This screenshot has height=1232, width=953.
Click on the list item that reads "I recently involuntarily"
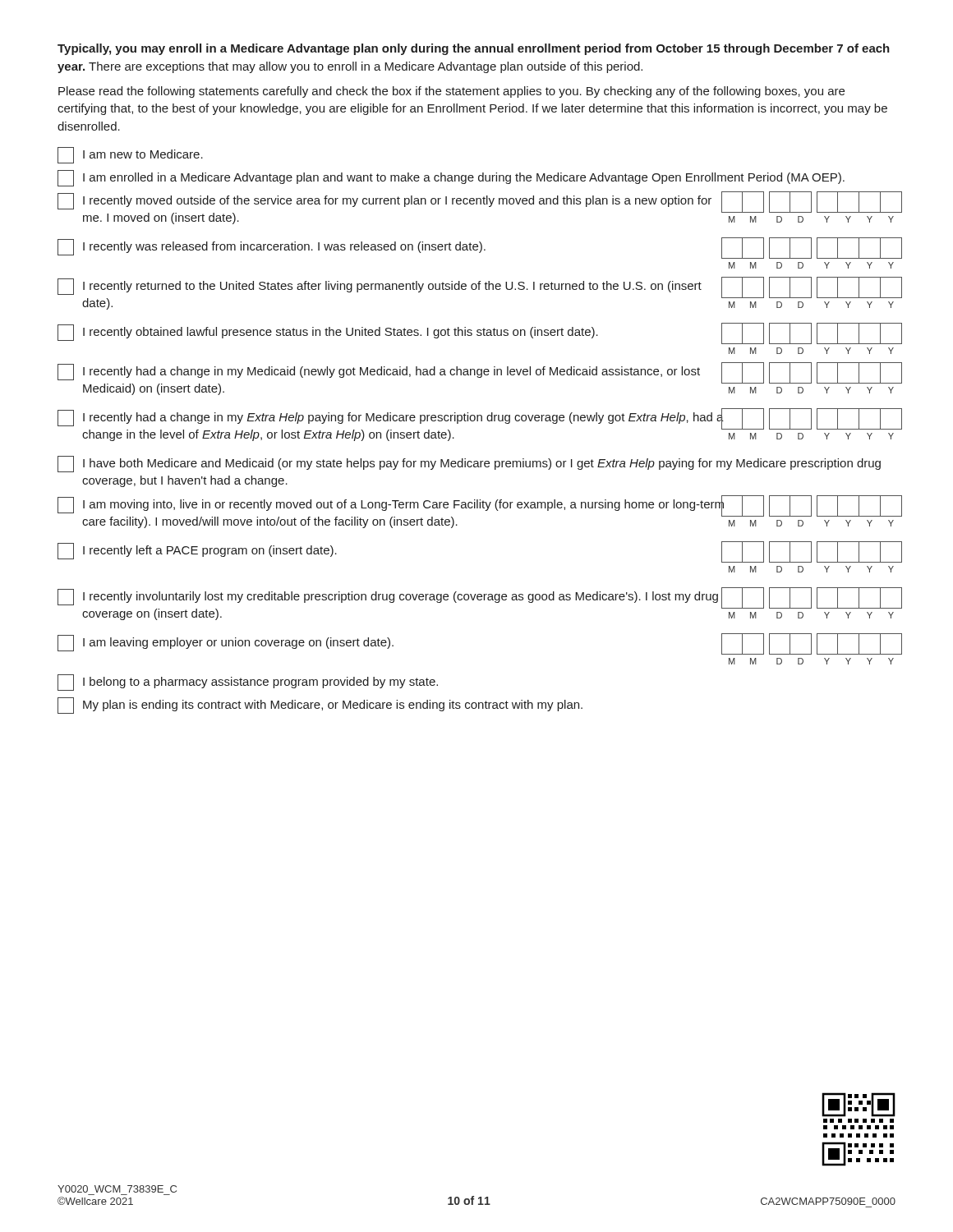476,607
